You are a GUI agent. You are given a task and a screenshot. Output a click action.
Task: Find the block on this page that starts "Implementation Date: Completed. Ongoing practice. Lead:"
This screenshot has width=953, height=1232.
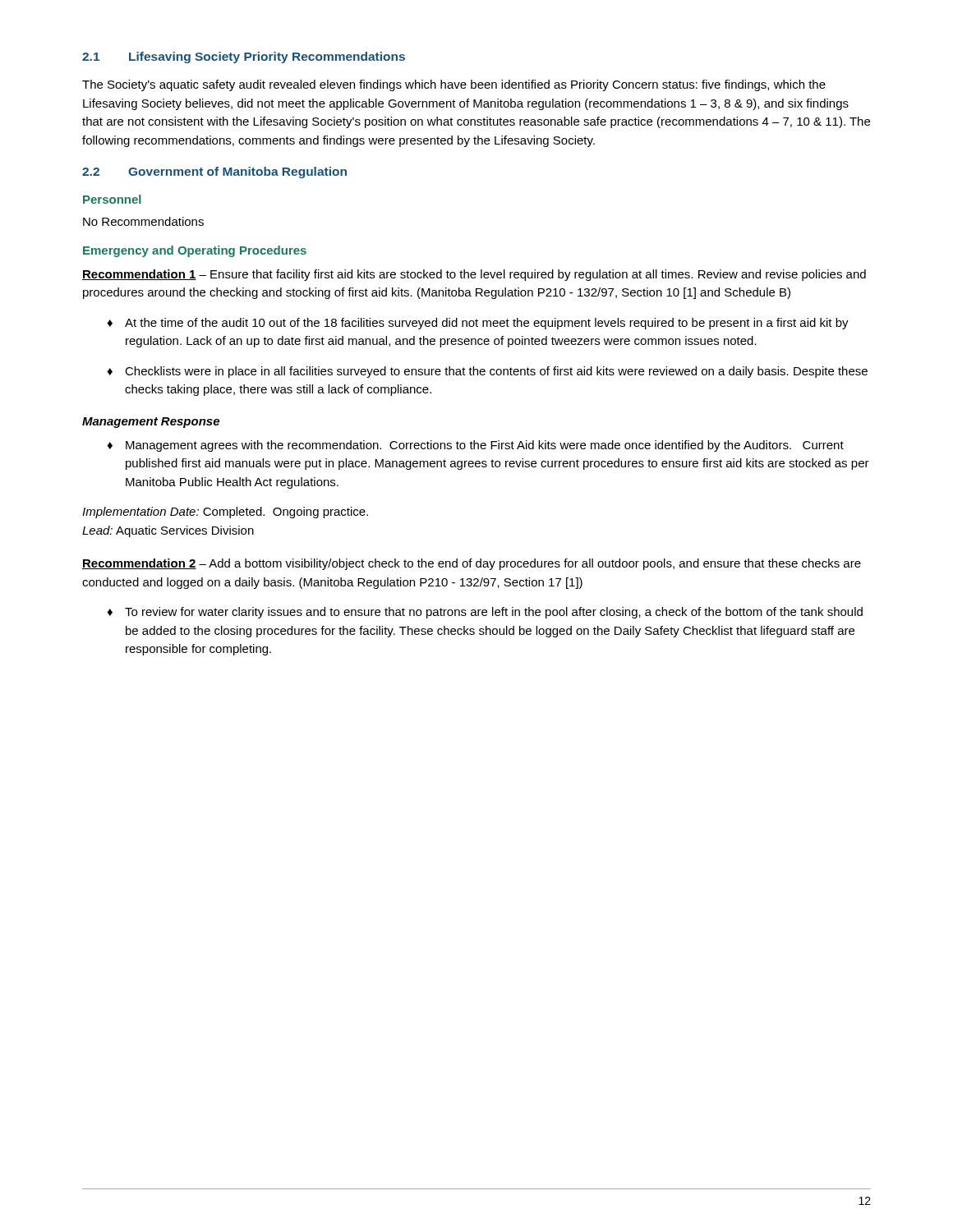226,521
